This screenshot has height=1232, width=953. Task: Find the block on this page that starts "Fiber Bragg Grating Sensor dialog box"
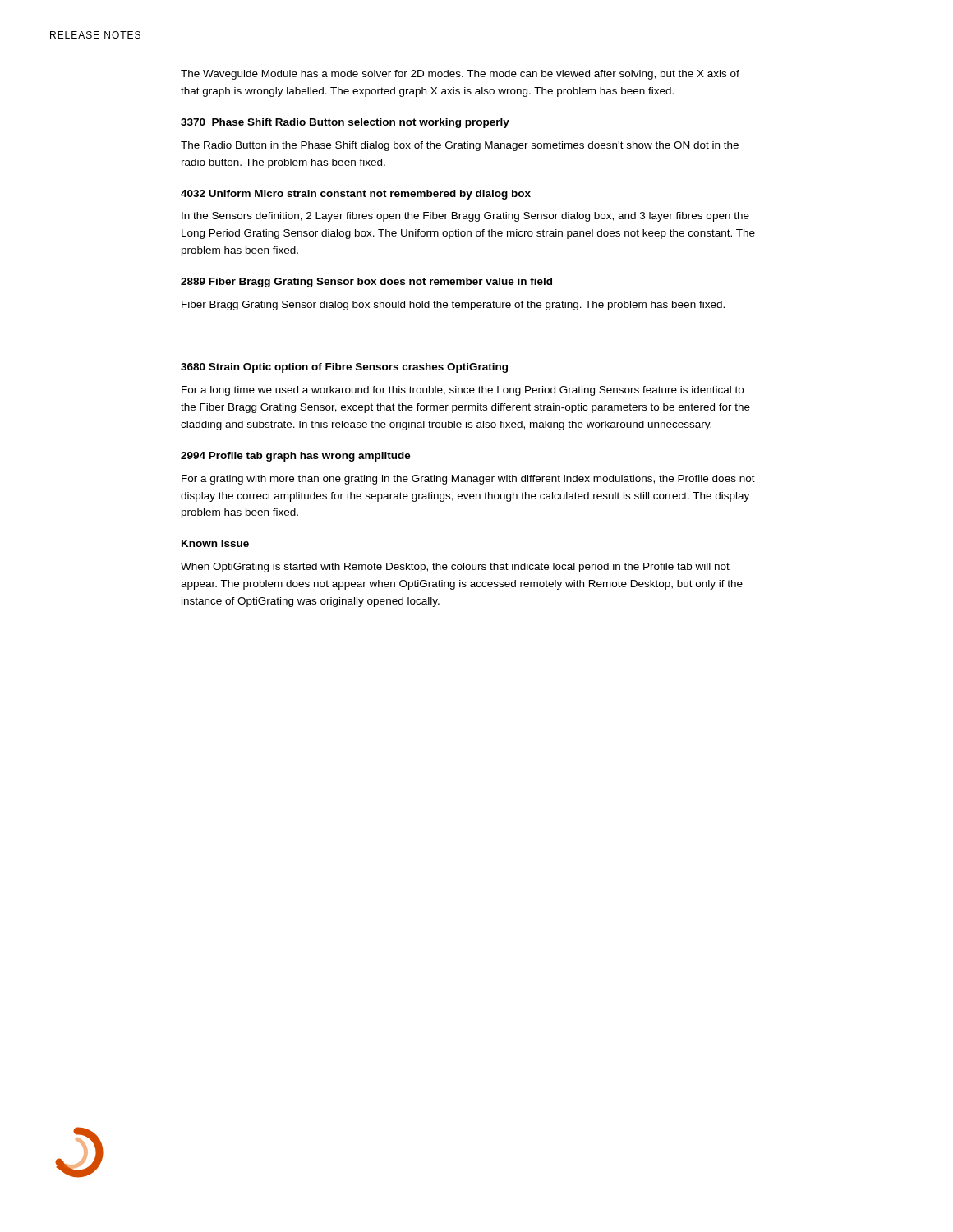(453, 304)
